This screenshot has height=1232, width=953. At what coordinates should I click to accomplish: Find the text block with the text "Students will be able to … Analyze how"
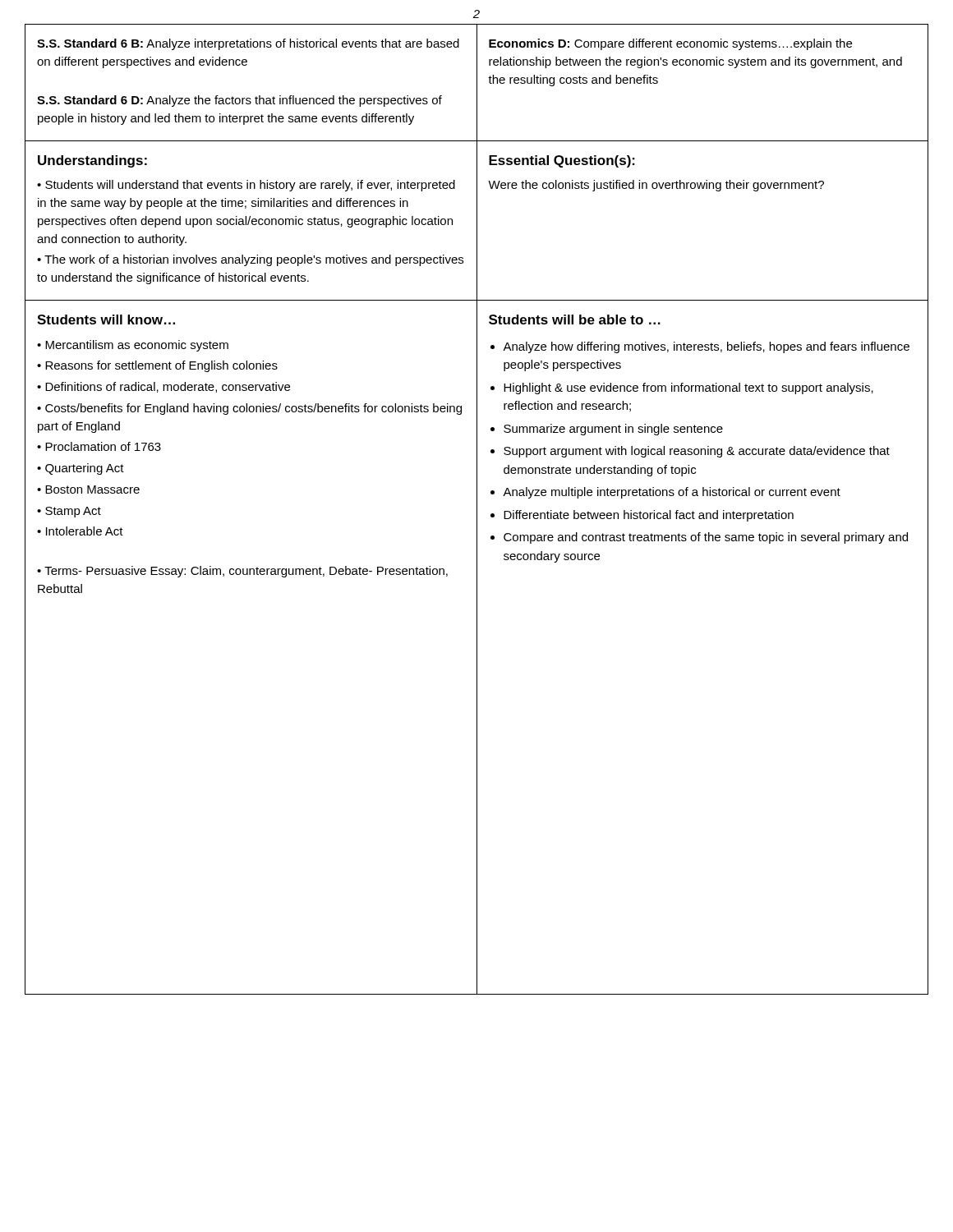pyautogui.click(x=702, y=438)
